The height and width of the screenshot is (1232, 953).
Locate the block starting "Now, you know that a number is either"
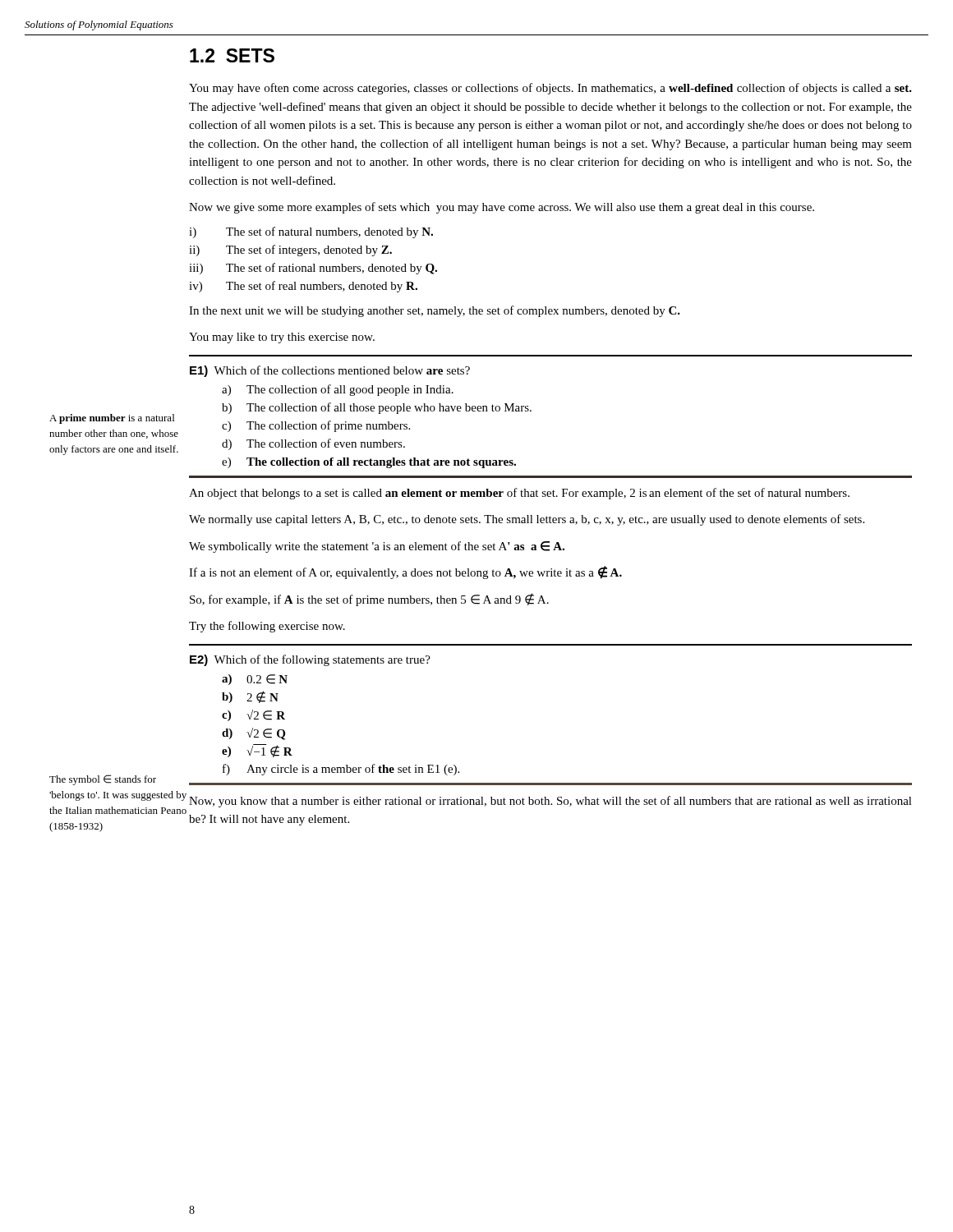click(550, 810)
